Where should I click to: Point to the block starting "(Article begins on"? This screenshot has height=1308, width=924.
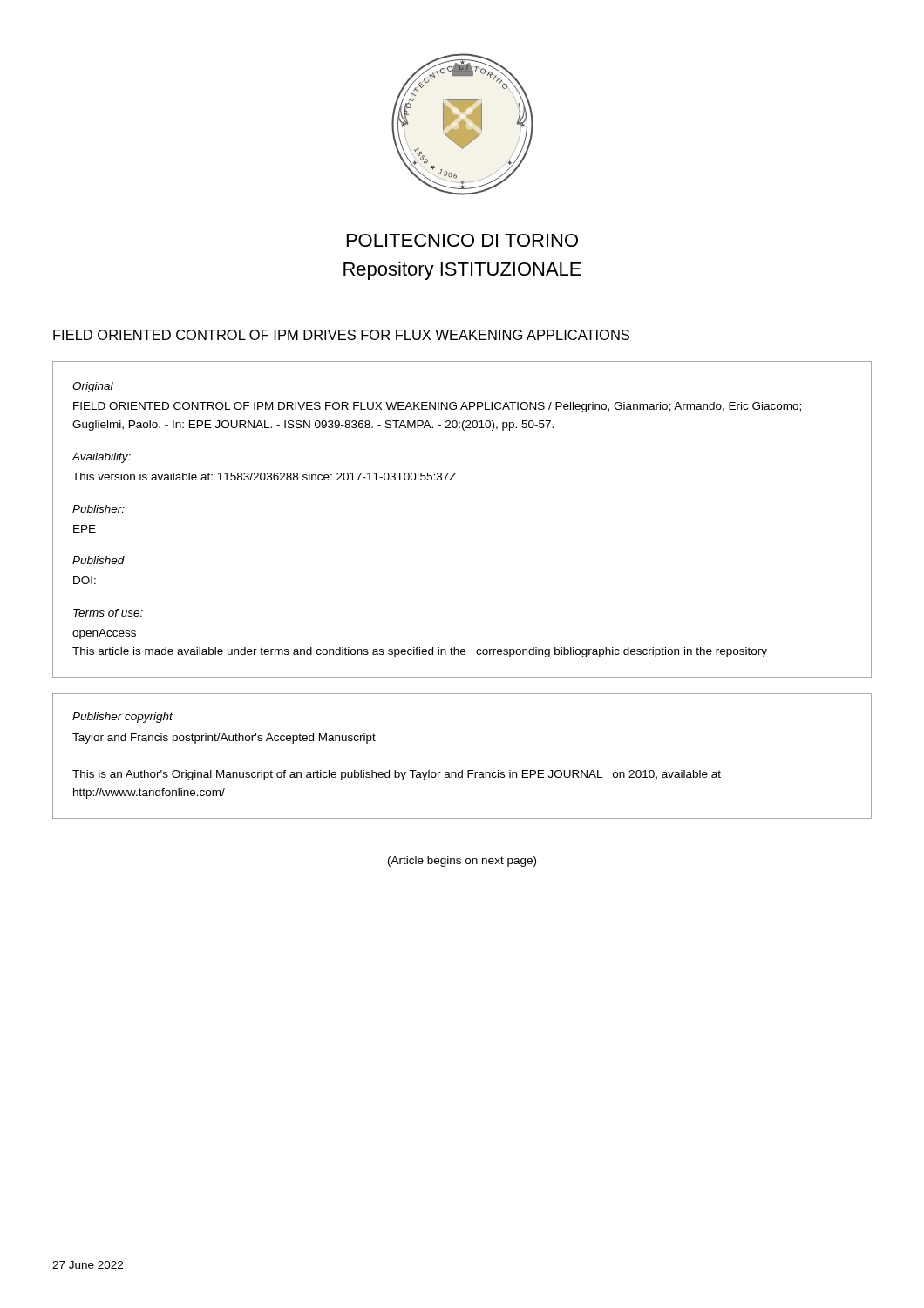pyautogui.click(x=462, y=860)
